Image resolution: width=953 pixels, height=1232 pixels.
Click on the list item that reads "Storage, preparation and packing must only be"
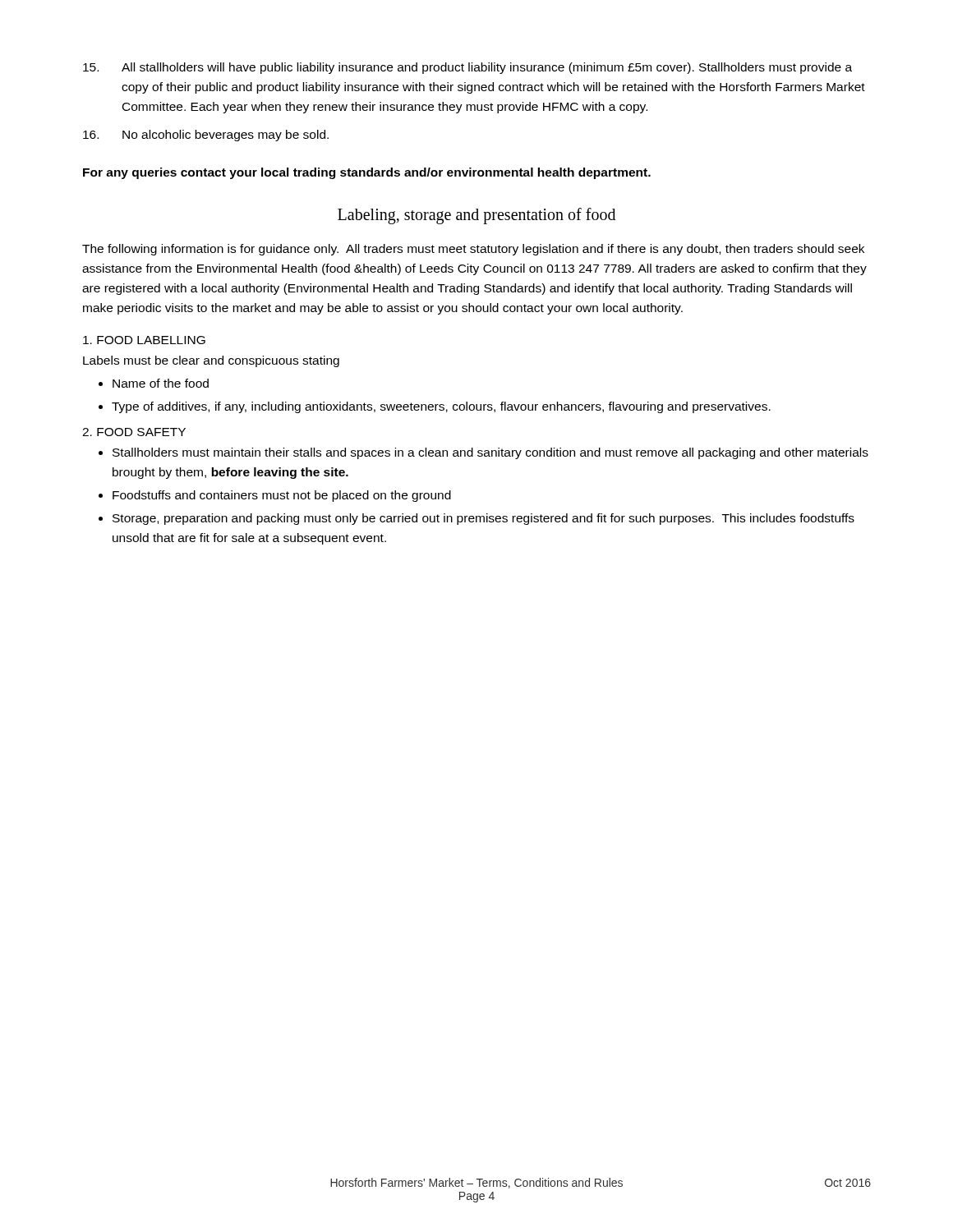click(483, 528)
